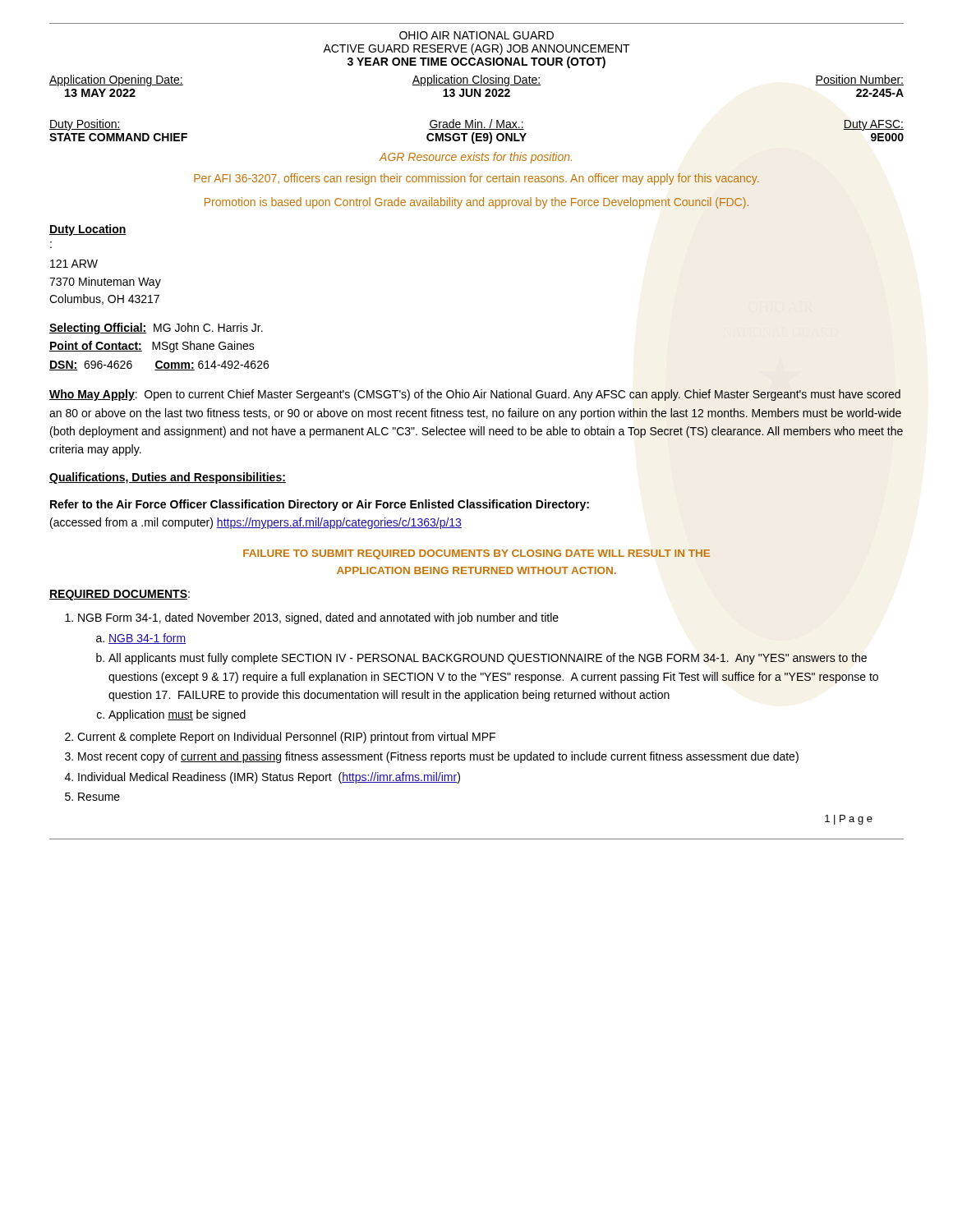Point to the block starting "Qualifications, Duties and Responsibilities:"
953x1232 pixels.
coord(168,477)
